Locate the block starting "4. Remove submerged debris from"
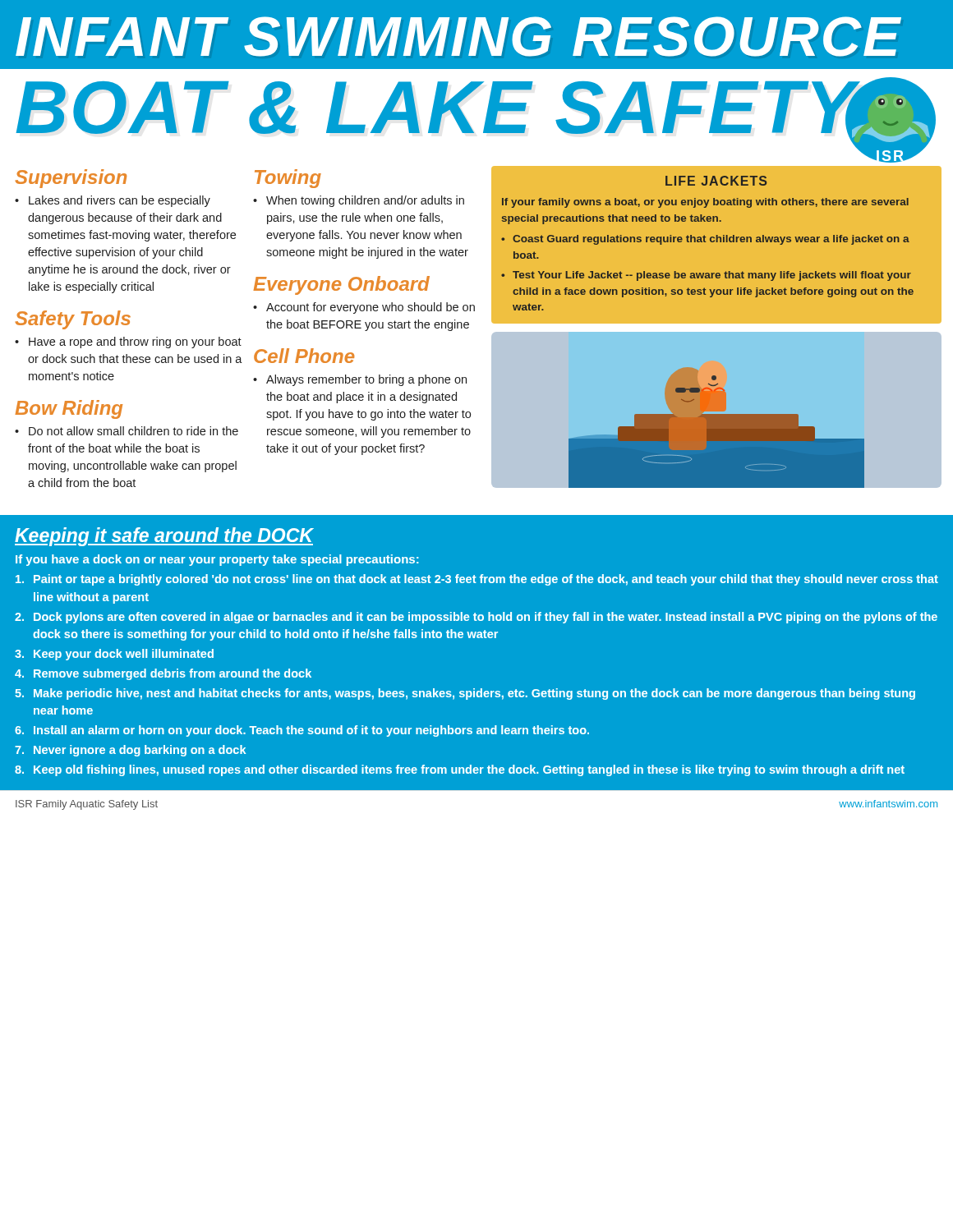Viewport: 953px width, 1232px height. [x=163, y=674]
